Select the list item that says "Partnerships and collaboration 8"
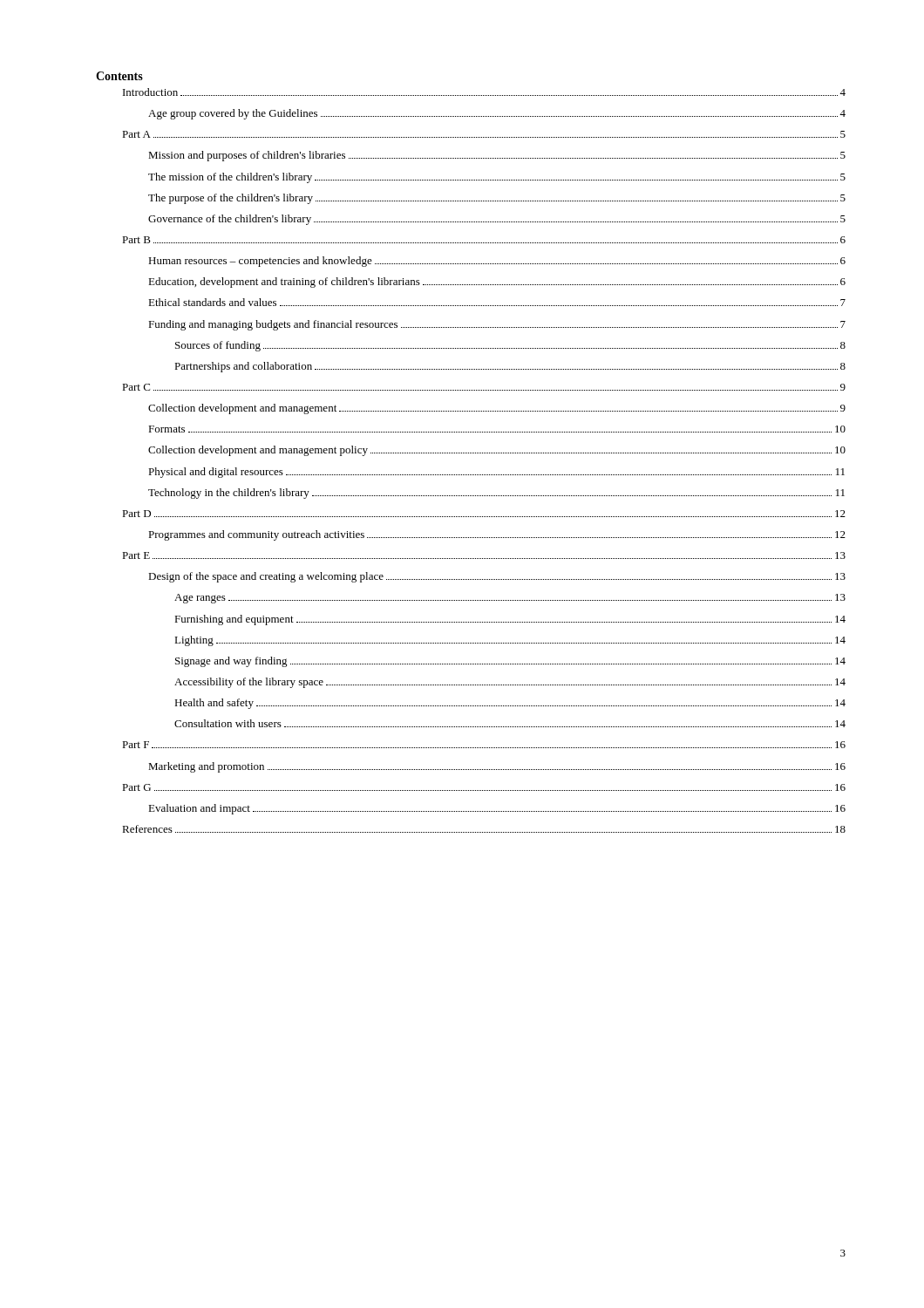The height and width of the screenshot is (1308, 924). (497, 366)
